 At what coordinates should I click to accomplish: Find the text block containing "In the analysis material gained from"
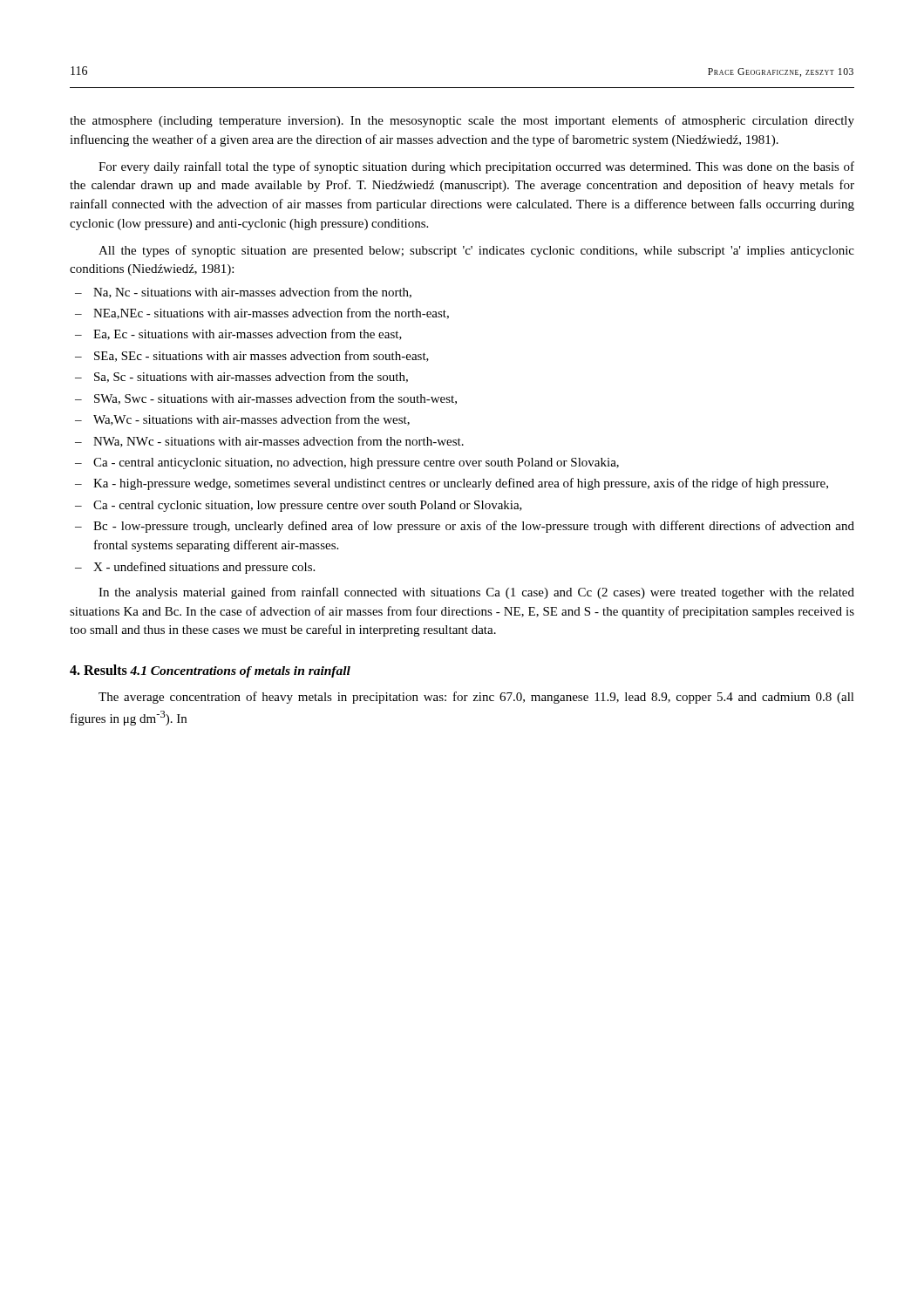coord(462,612)
